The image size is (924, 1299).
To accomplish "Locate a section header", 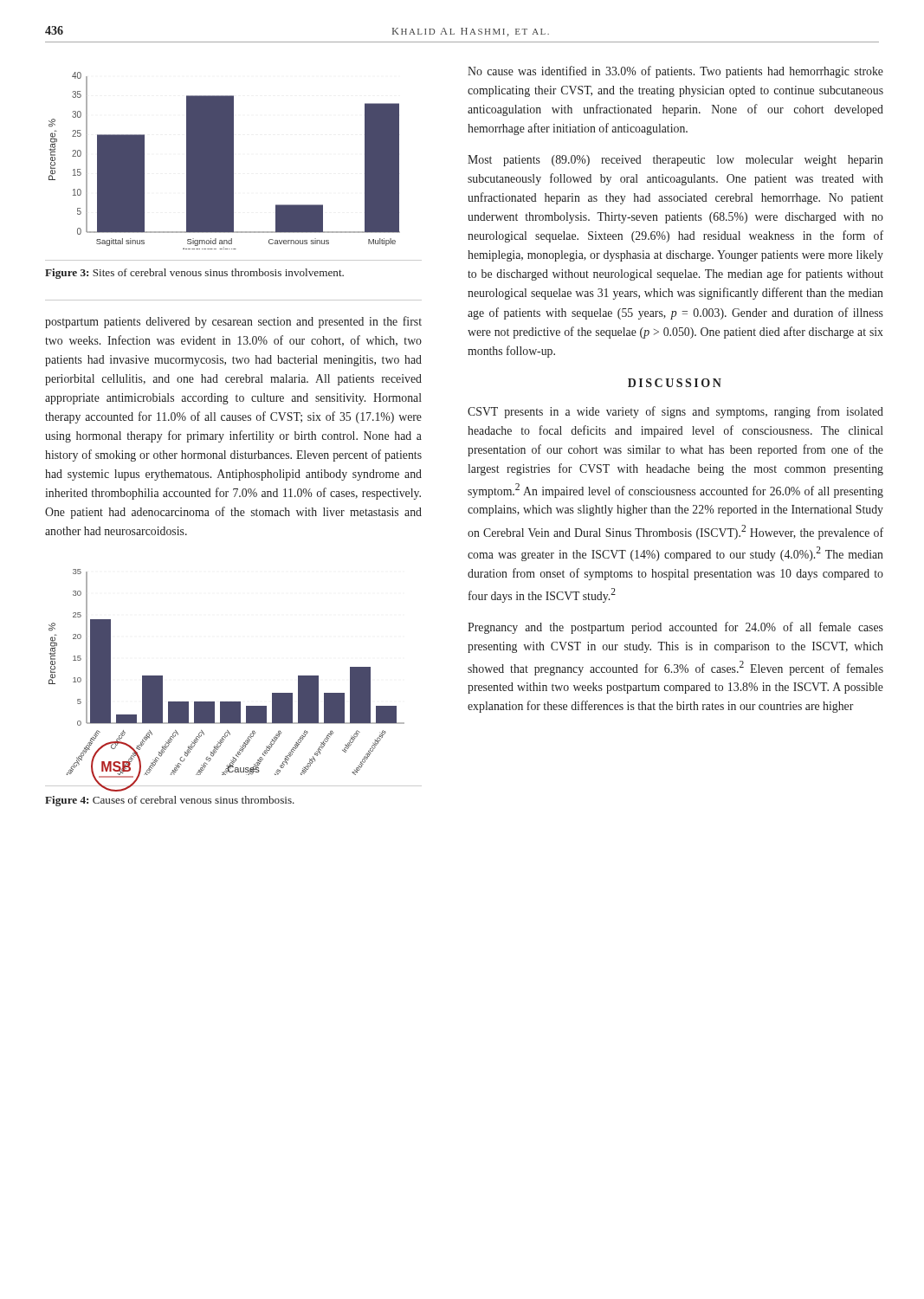I will click(x=675, y=383).
